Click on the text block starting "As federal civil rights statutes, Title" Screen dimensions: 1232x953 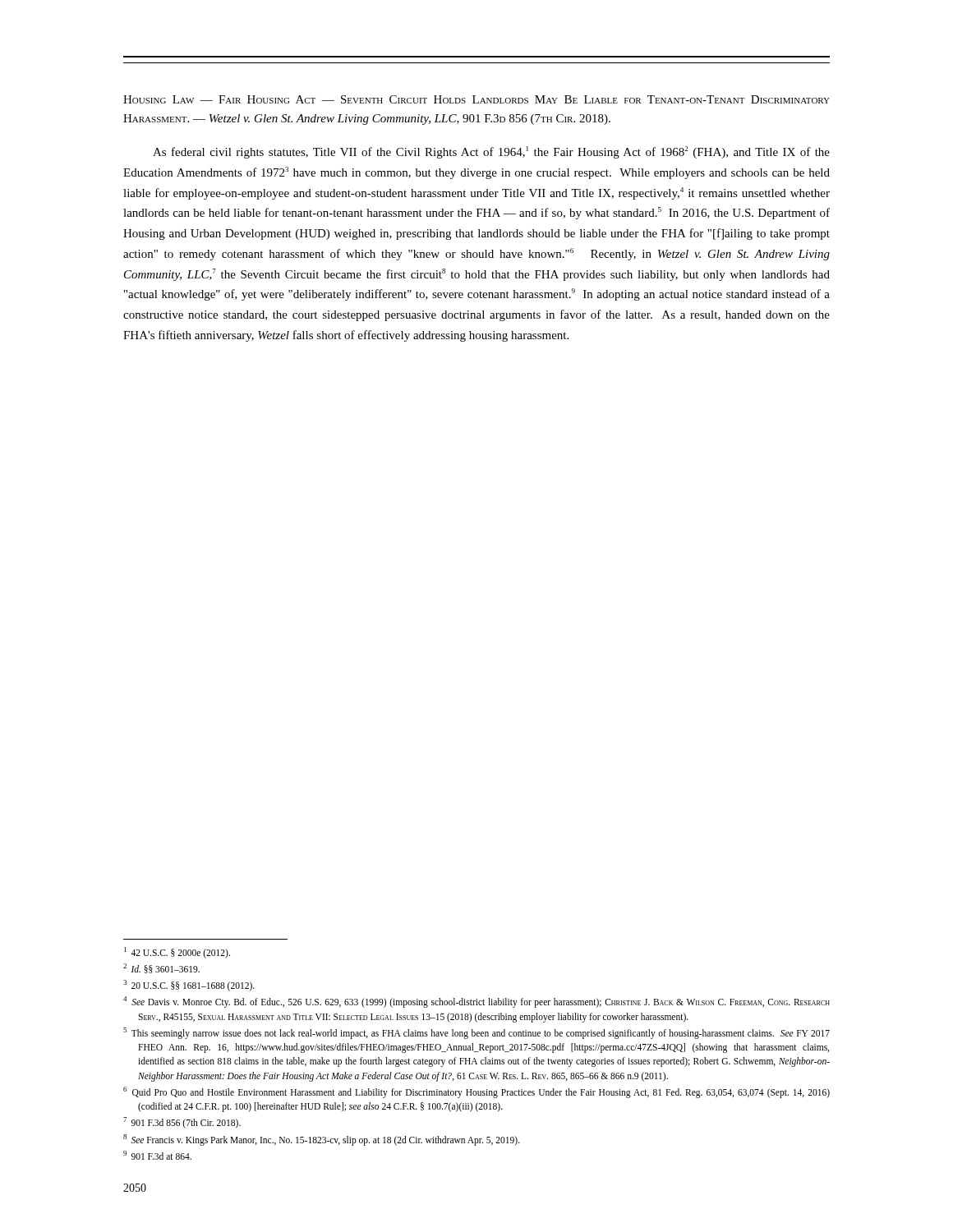tap(476, 243)
